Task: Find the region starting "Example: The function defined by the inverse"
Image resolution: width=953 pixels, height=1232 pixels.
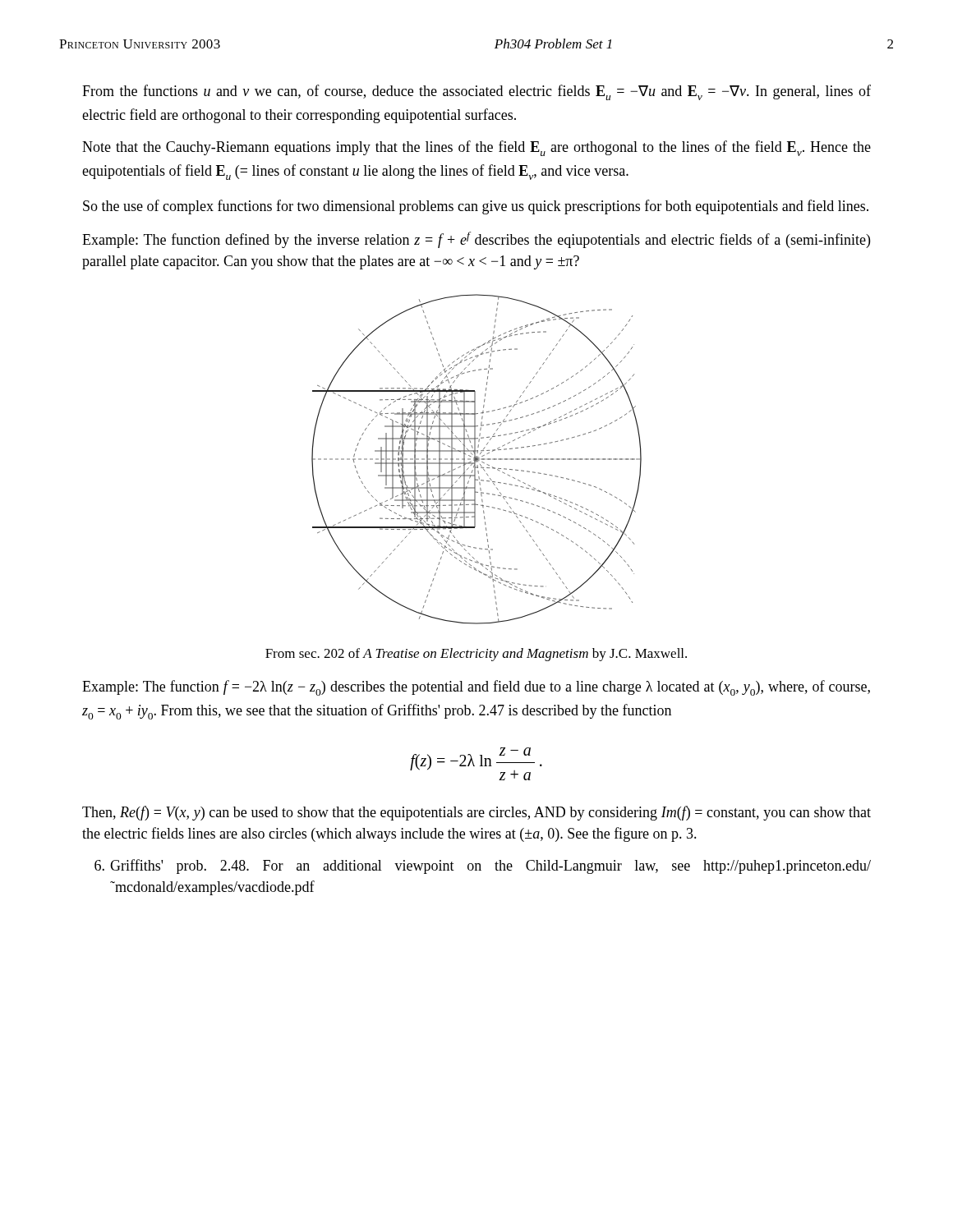Action: (476, 249)
